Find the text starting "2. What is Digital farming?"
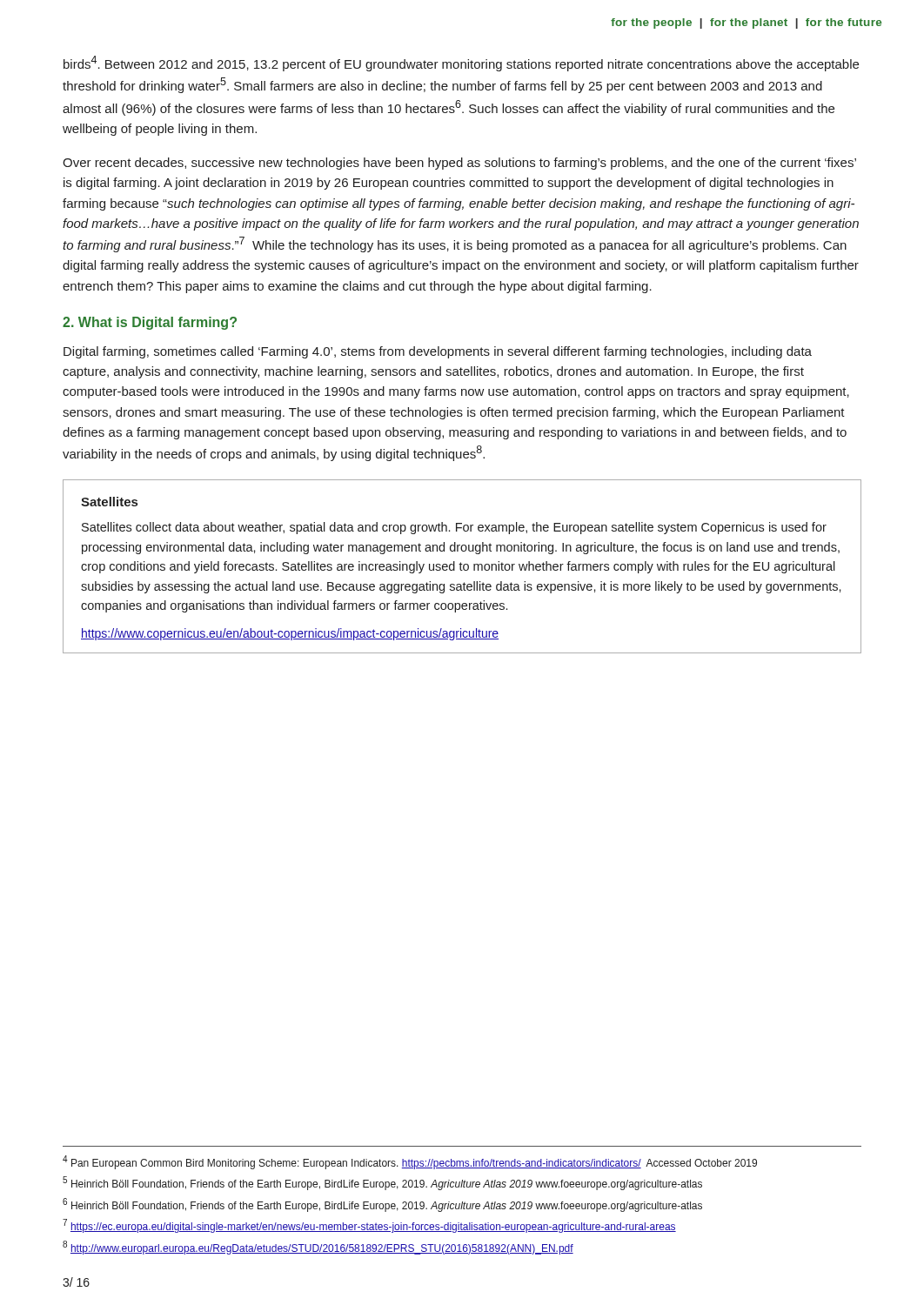The image size is (924, 1305). pos(150,322)
